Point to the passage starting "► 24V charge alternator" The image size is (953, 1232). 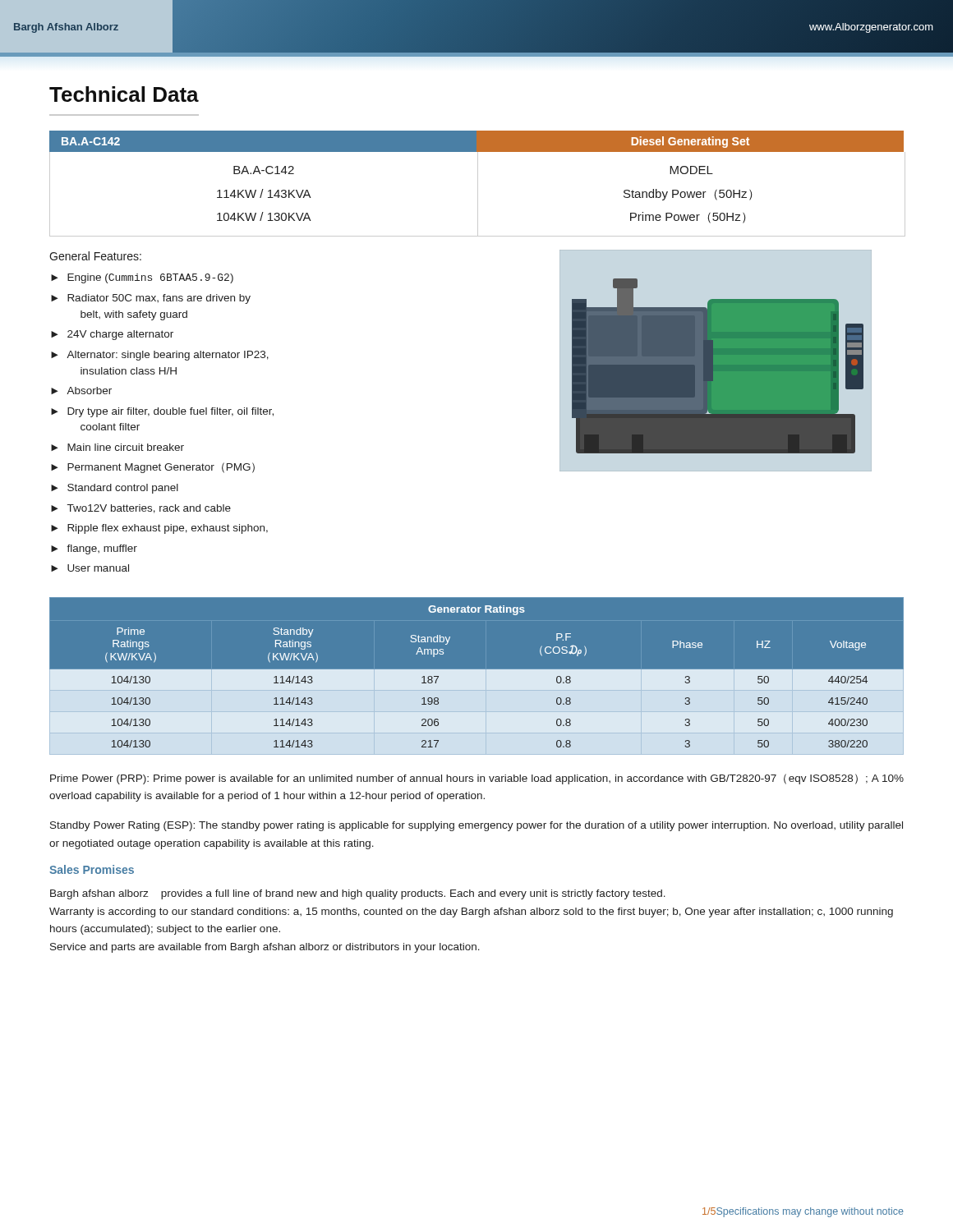coord(111,334)
